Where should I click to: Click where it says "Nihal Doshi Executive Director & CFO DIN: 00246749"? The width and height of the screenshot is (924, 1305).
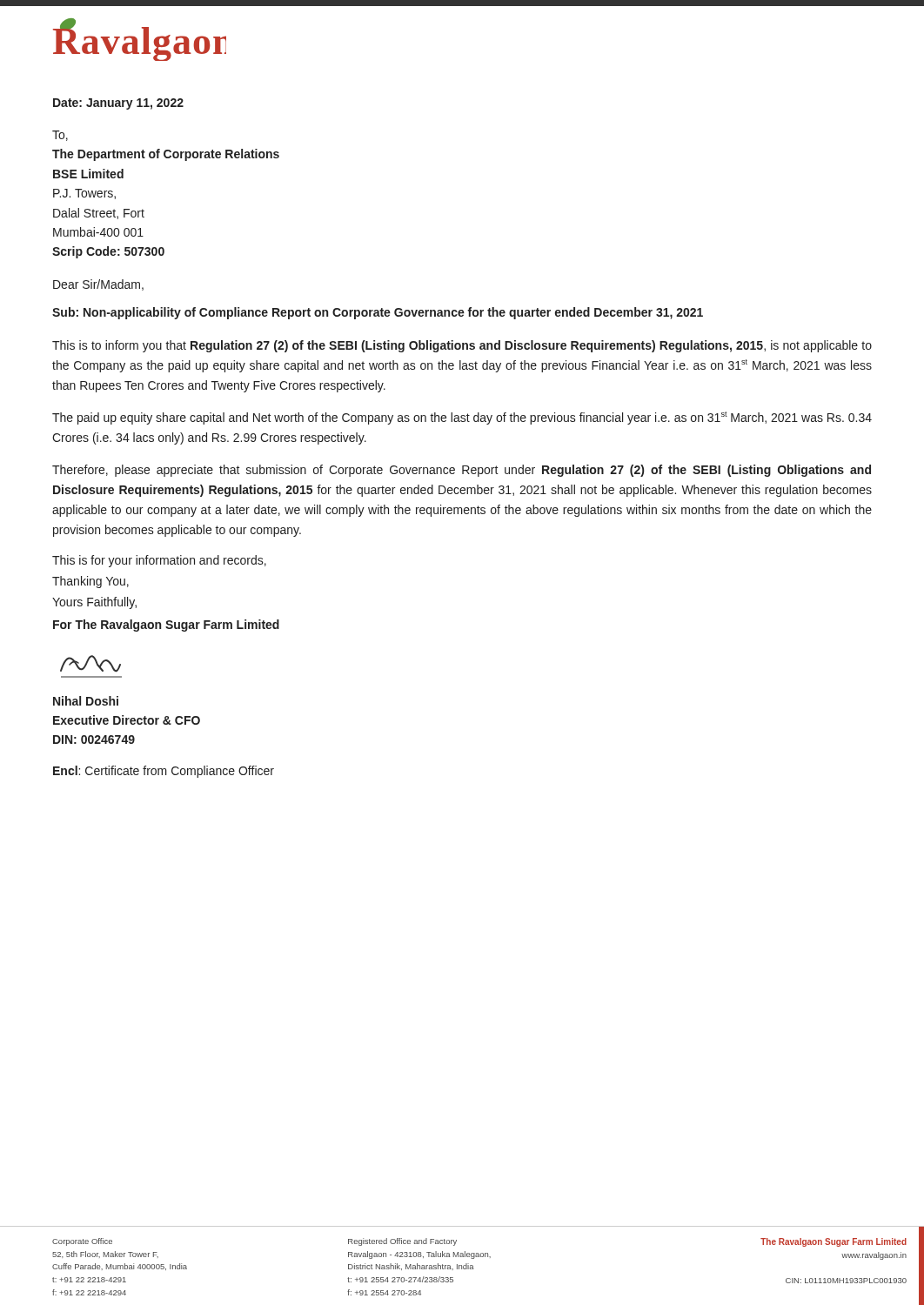coord(126,720)
